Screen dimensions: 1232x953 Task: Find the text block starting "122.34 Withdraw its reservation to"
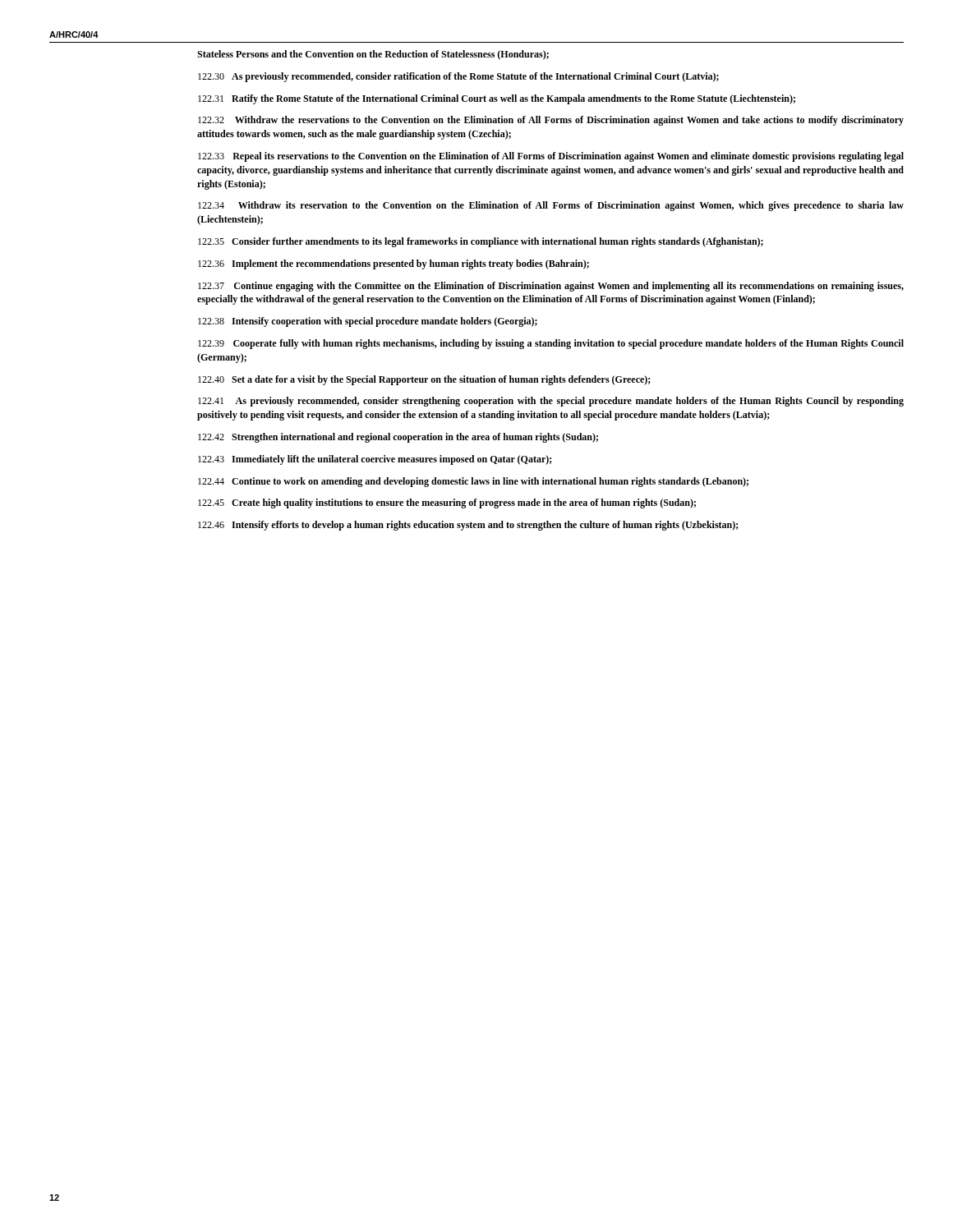point(550,213)
